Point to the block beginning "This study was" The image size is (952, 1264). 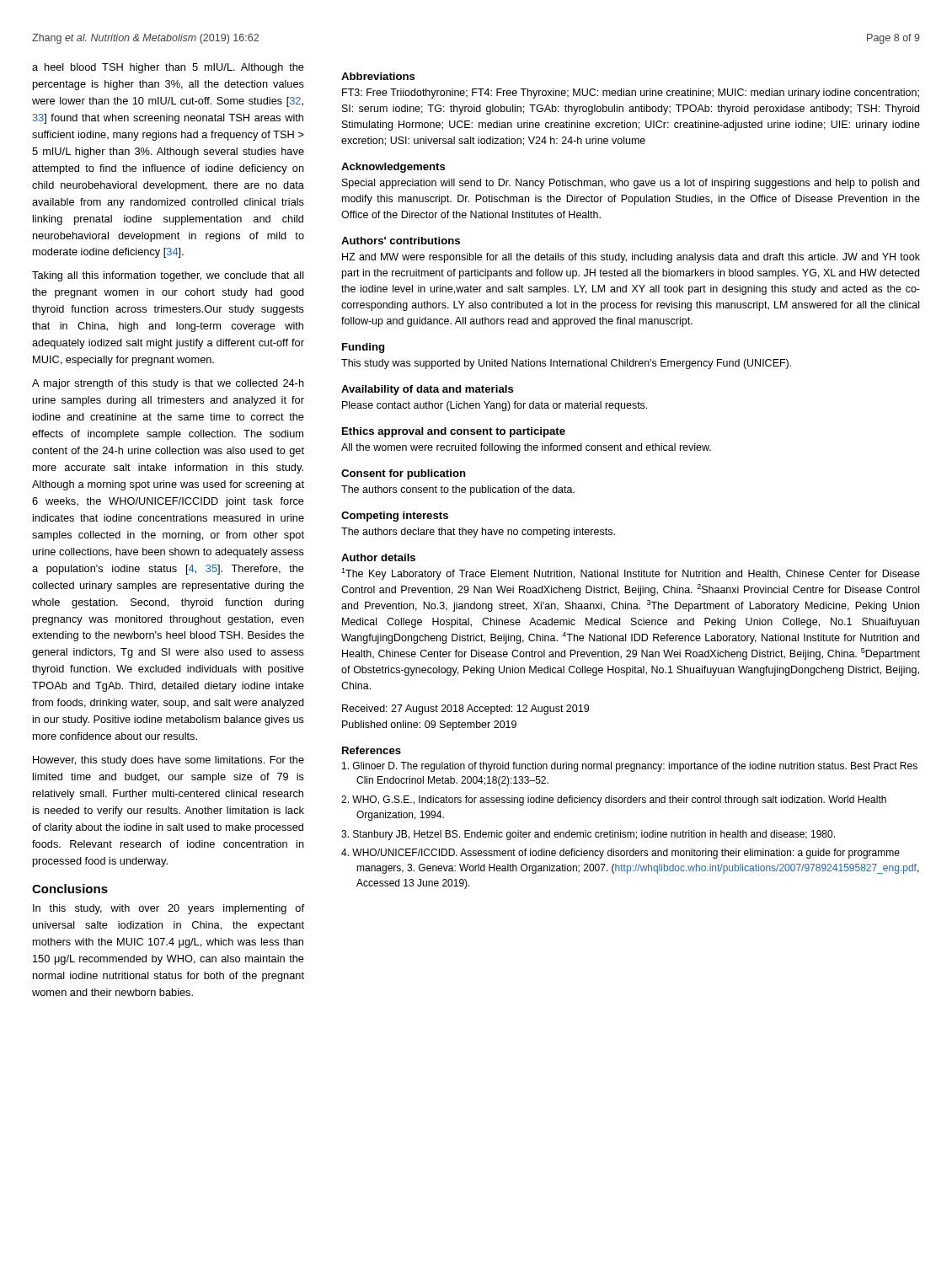(567, 363)
